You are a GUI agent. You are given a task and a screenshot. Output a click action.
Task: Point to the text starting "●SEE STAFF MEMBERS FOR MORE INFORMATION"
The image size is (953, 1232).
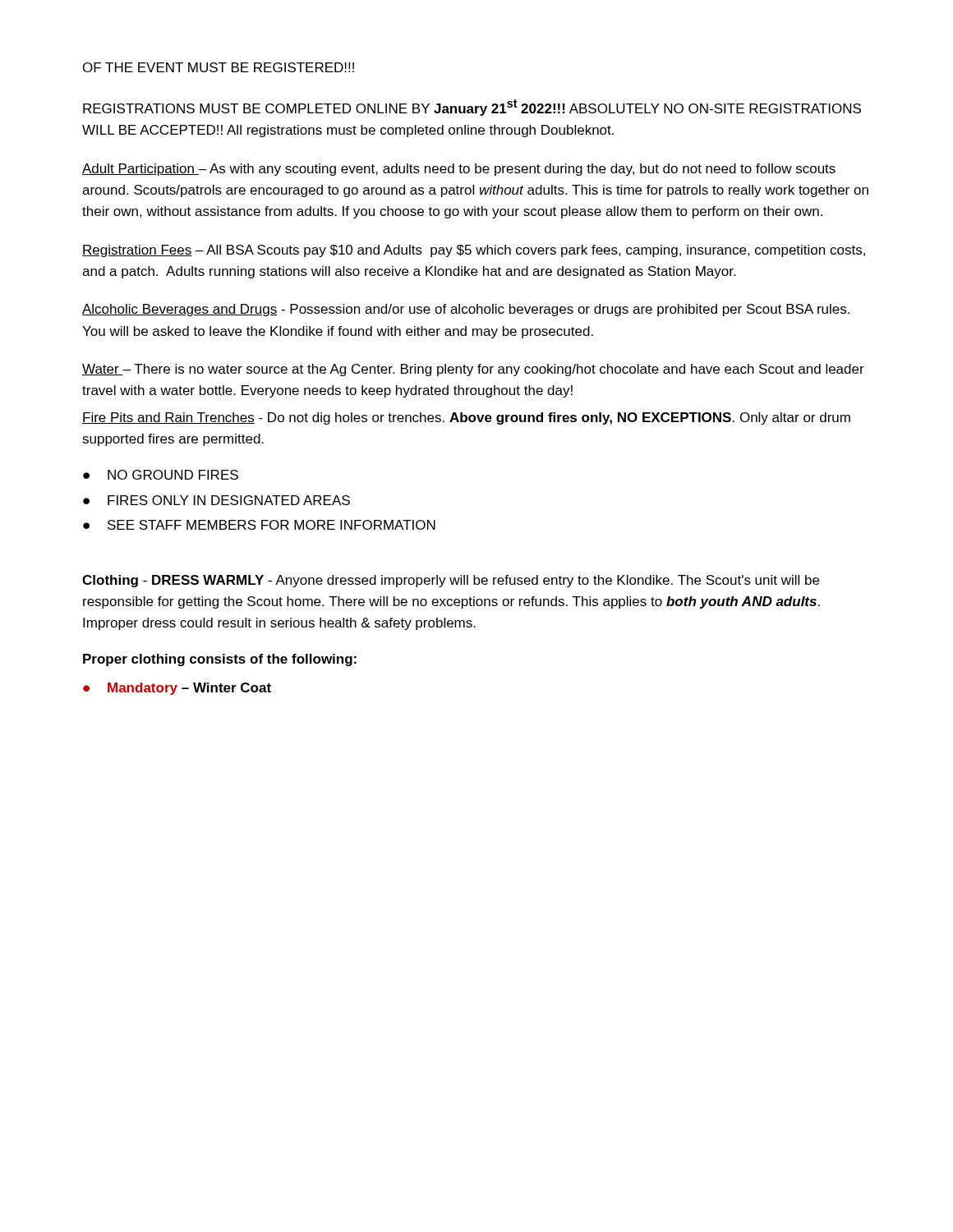pyautogui.click(x=259, y=526)
